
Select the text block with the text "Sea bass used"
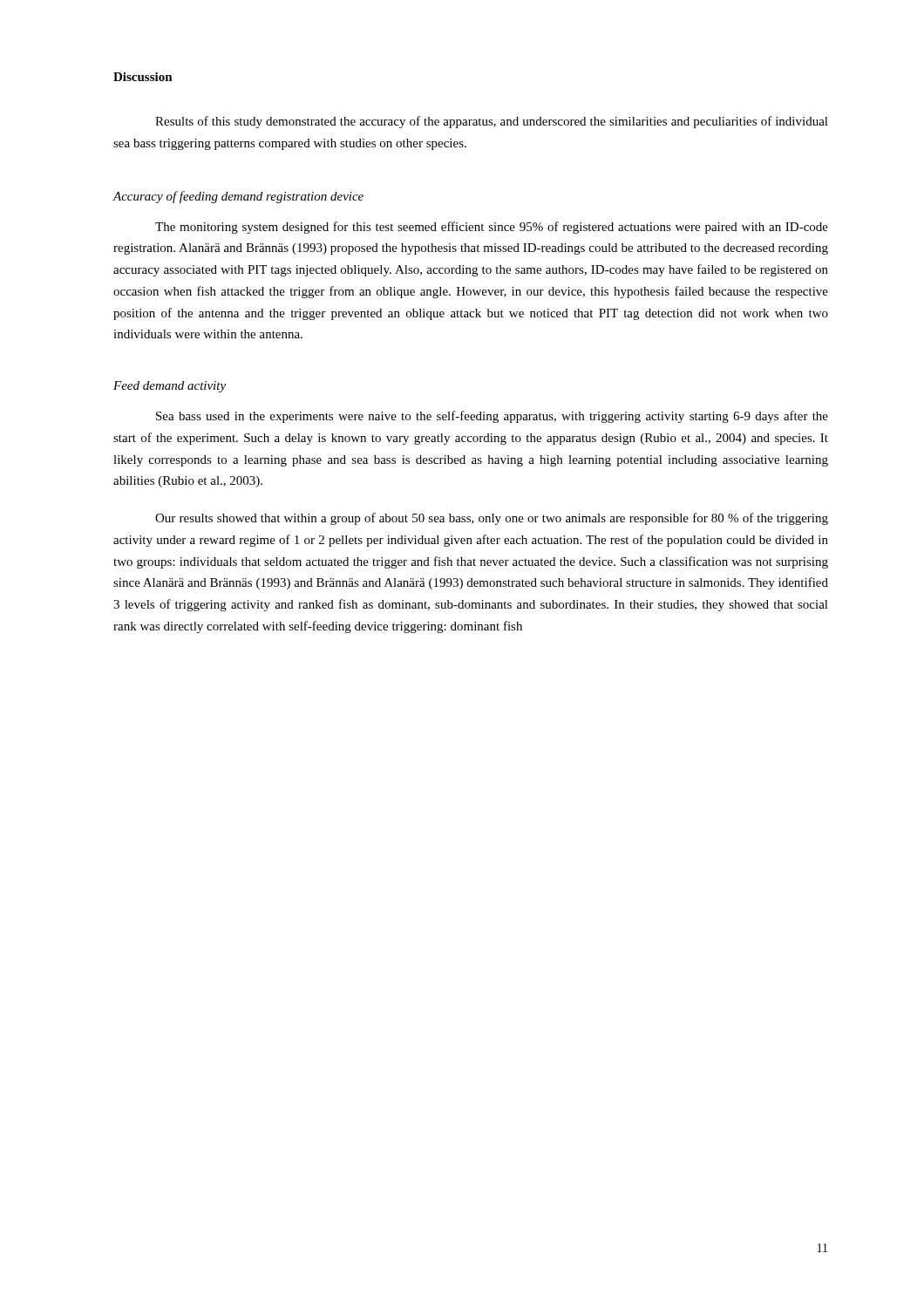click(x=471, y=449)
